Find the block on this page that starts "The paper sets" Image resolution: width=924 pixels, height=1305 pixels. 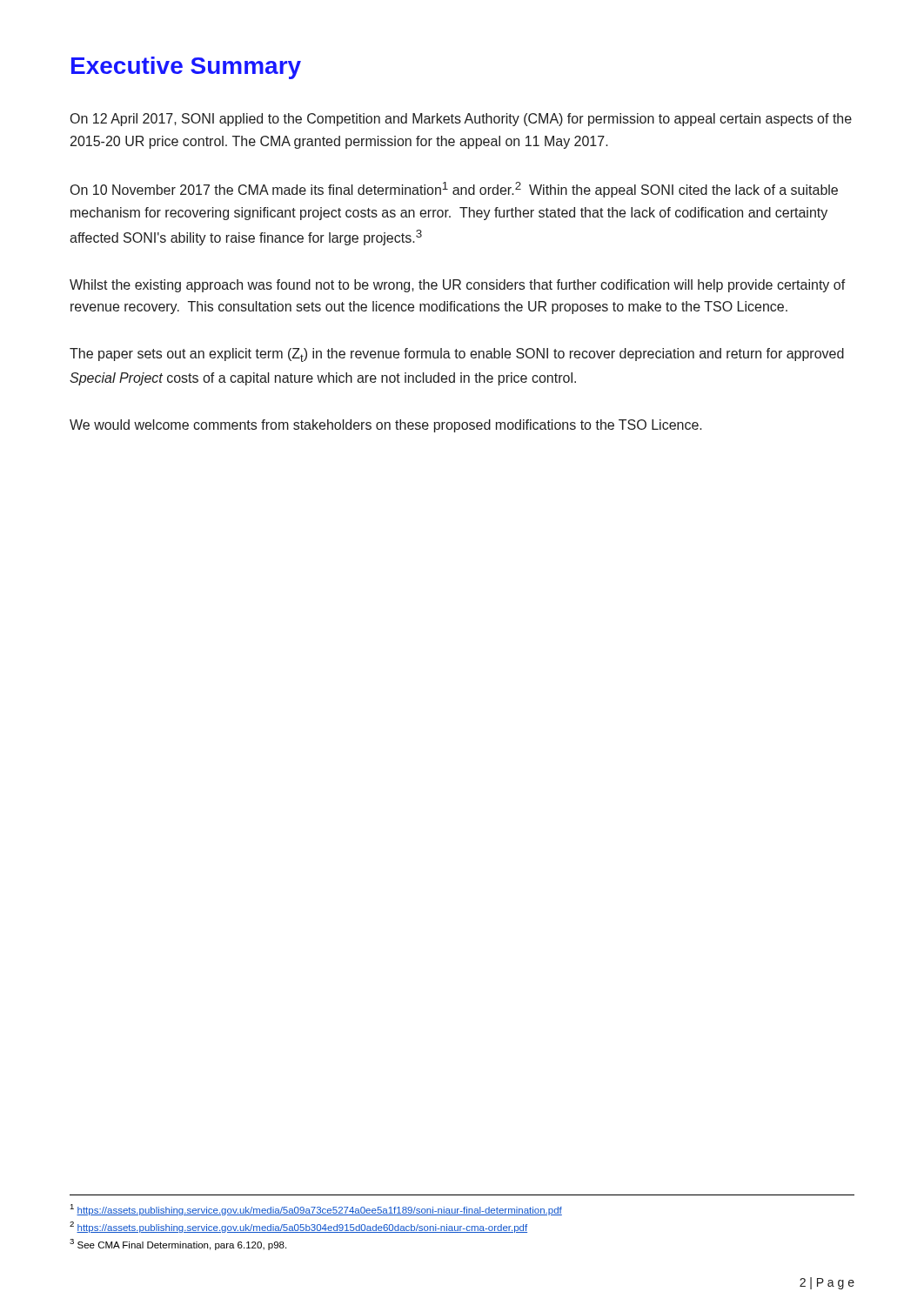(457, 366)
